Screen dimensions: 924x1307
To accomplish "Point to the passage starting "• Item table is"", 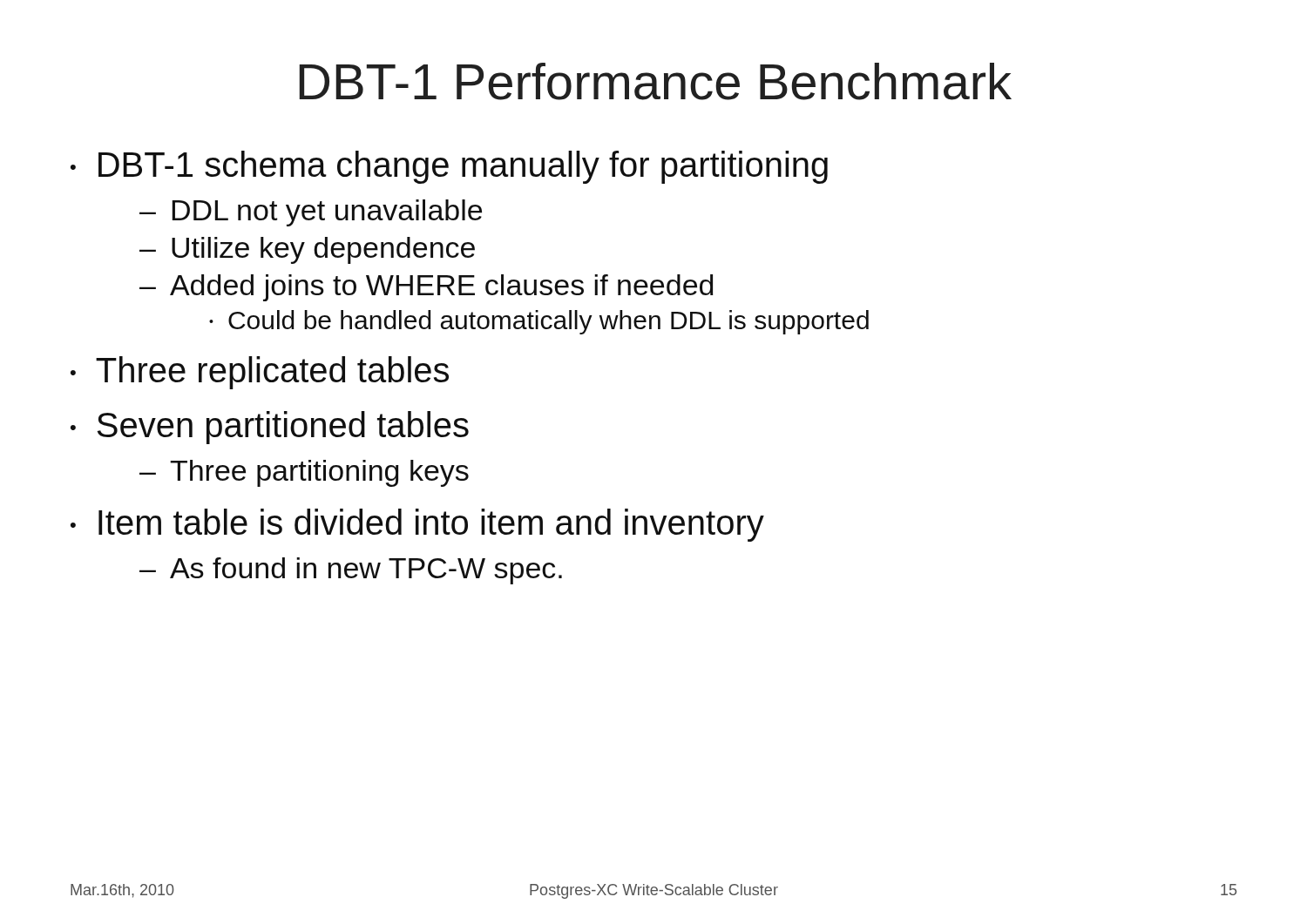I will pos(417,523).
